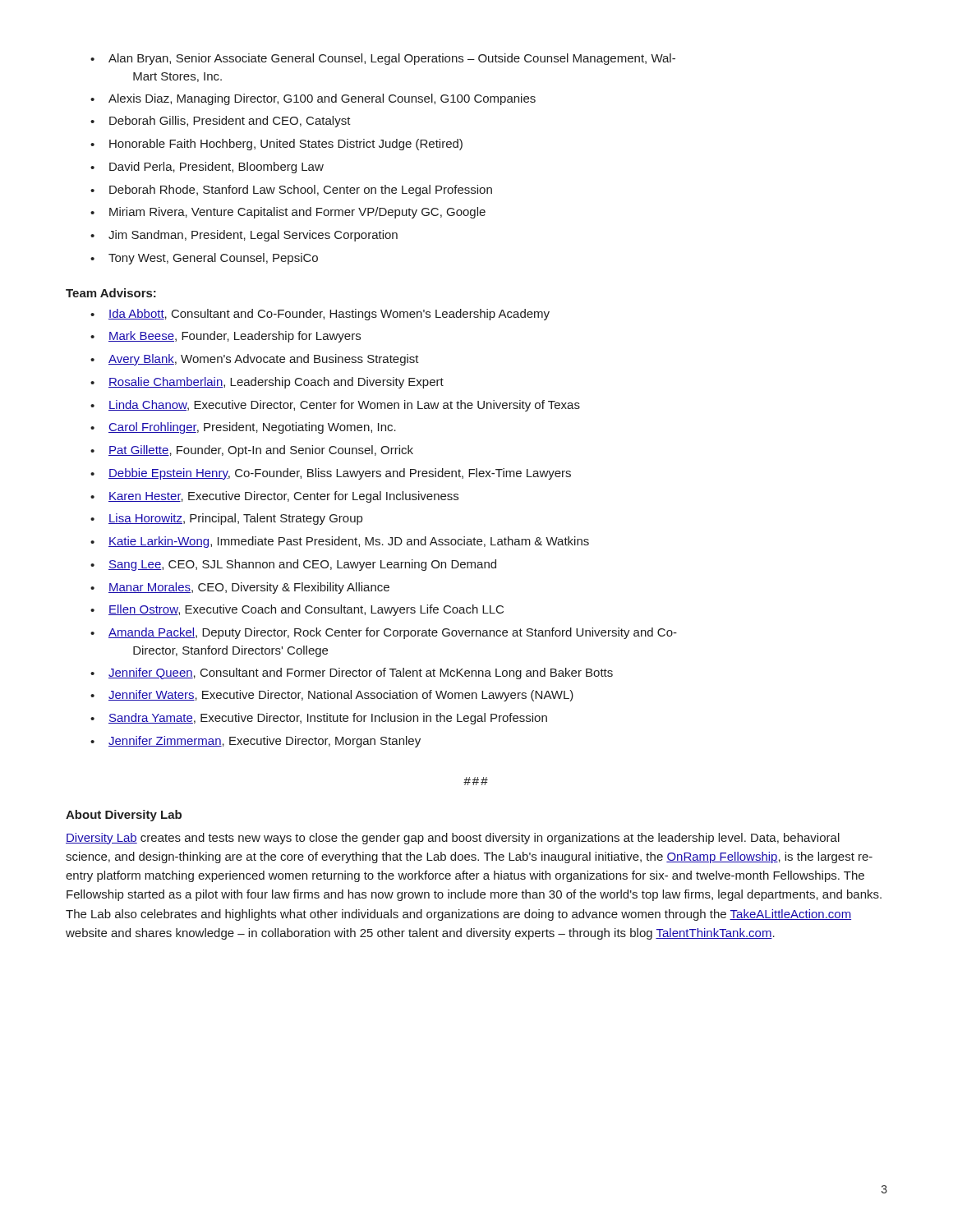The width and height of the screenshot is (953, 1232).
Task: Where does it say "About Diversity Lab"?
Action: pyautogui.click(x=124, y=814)
